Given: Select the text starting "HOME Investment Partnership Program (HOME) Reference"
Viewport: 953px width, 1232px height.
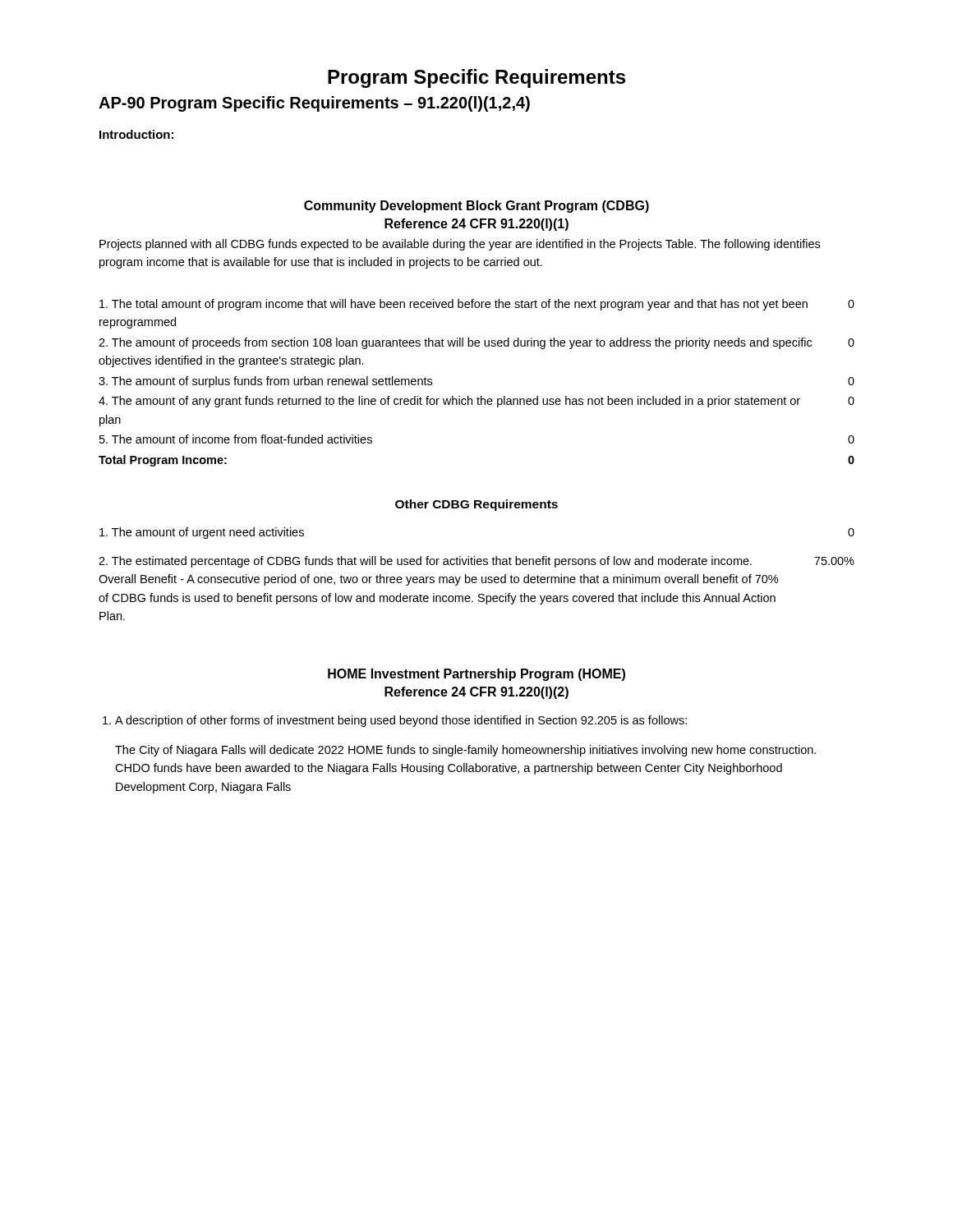Looking at the screenshot, I should tap(476, 683).
